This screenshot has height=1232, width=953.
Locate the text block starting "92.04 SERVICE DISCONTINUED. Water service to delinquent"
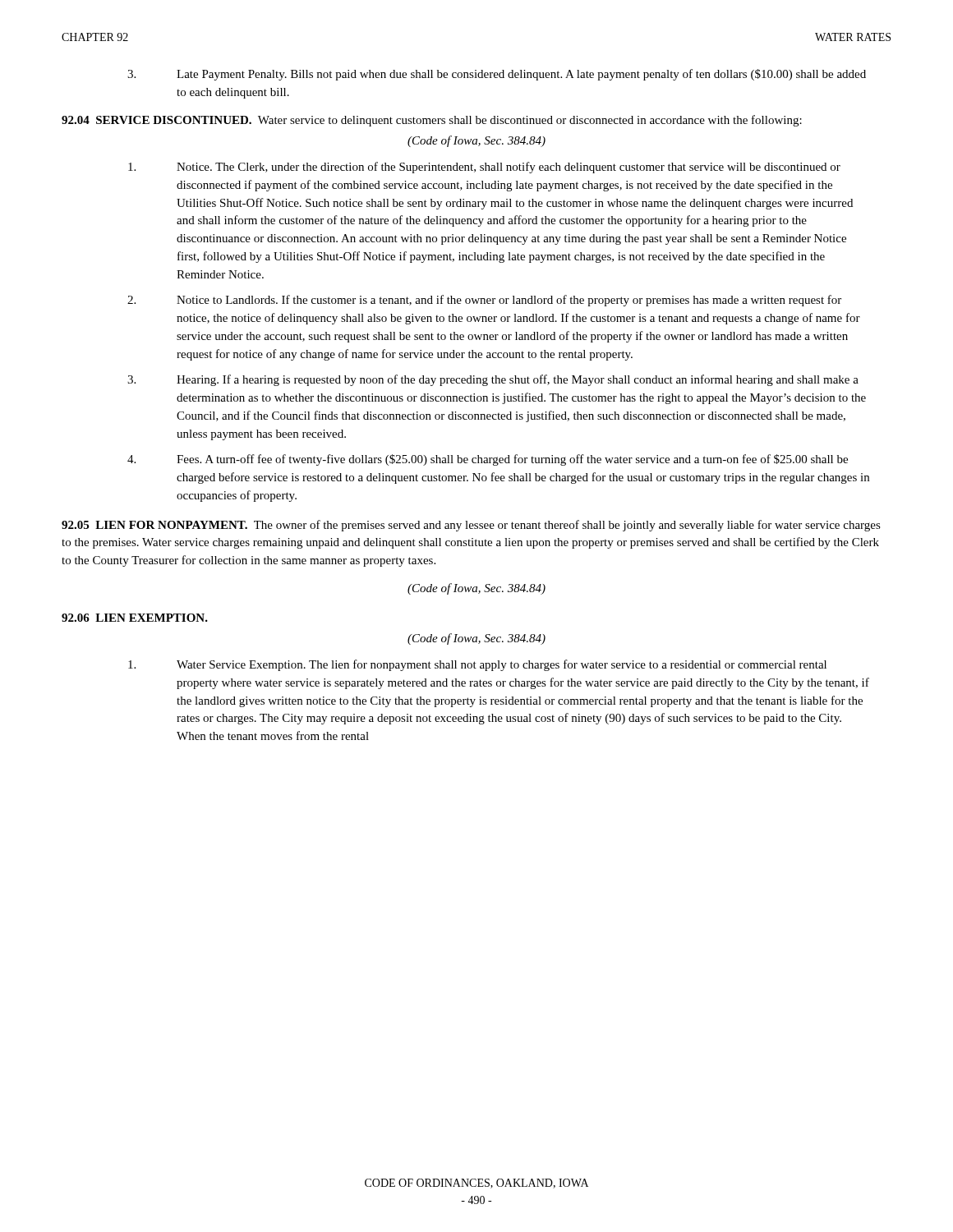432,120
